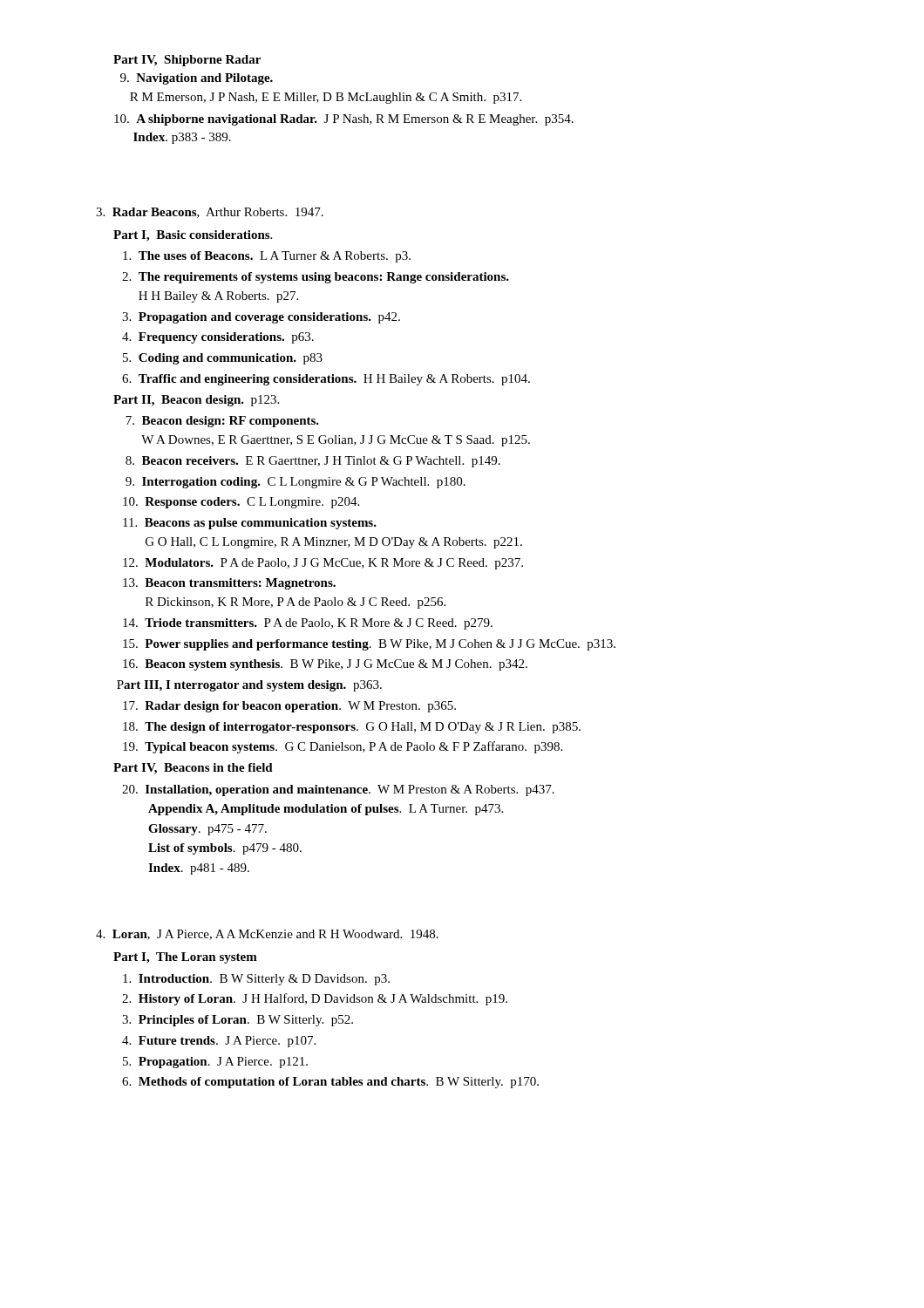
Task: Find the list item that reads "7. Beacon design: RF components. W"
Action: click(326, 430)
